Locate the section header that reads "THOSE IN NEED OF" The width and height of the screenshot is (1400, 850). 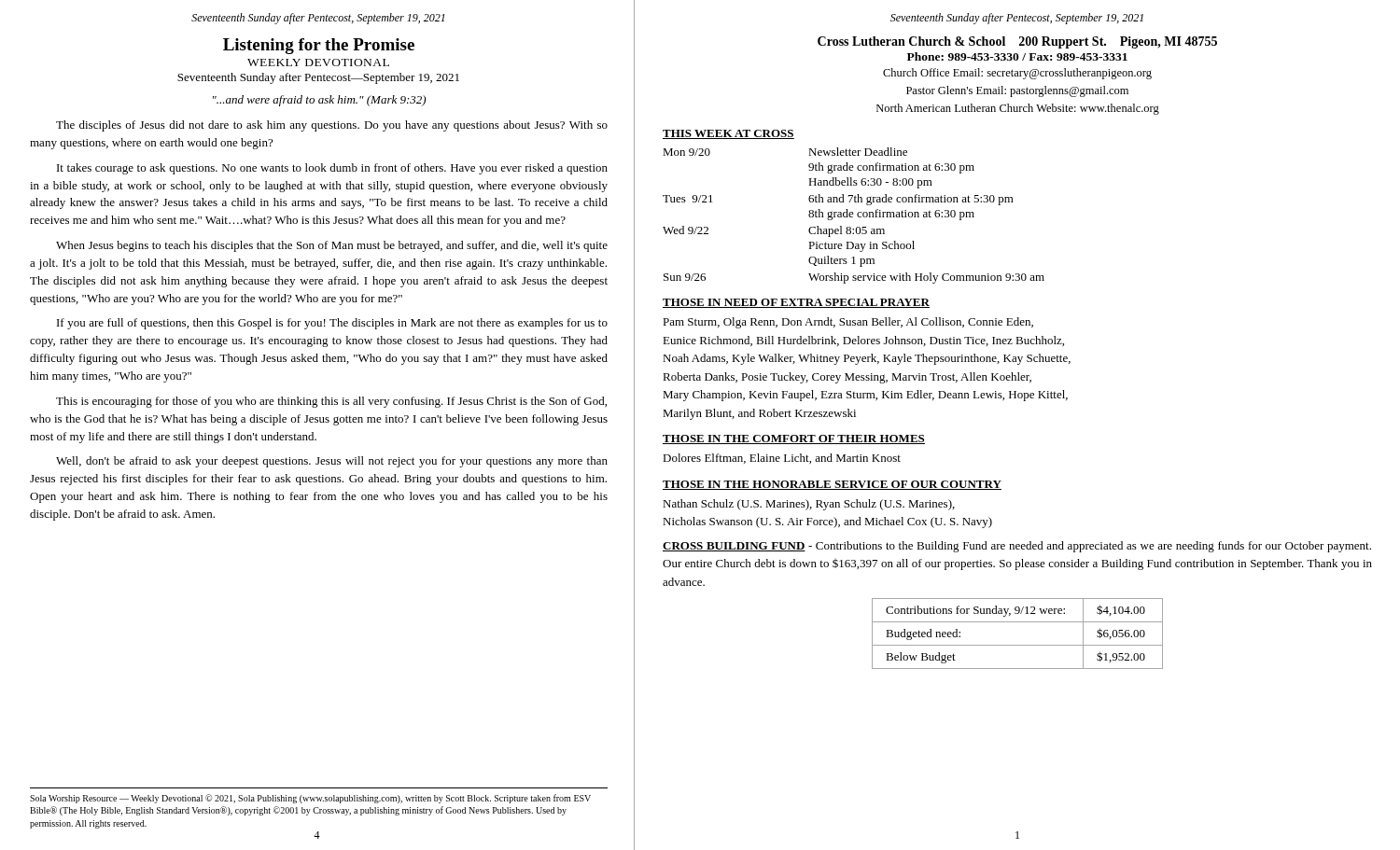796,302
